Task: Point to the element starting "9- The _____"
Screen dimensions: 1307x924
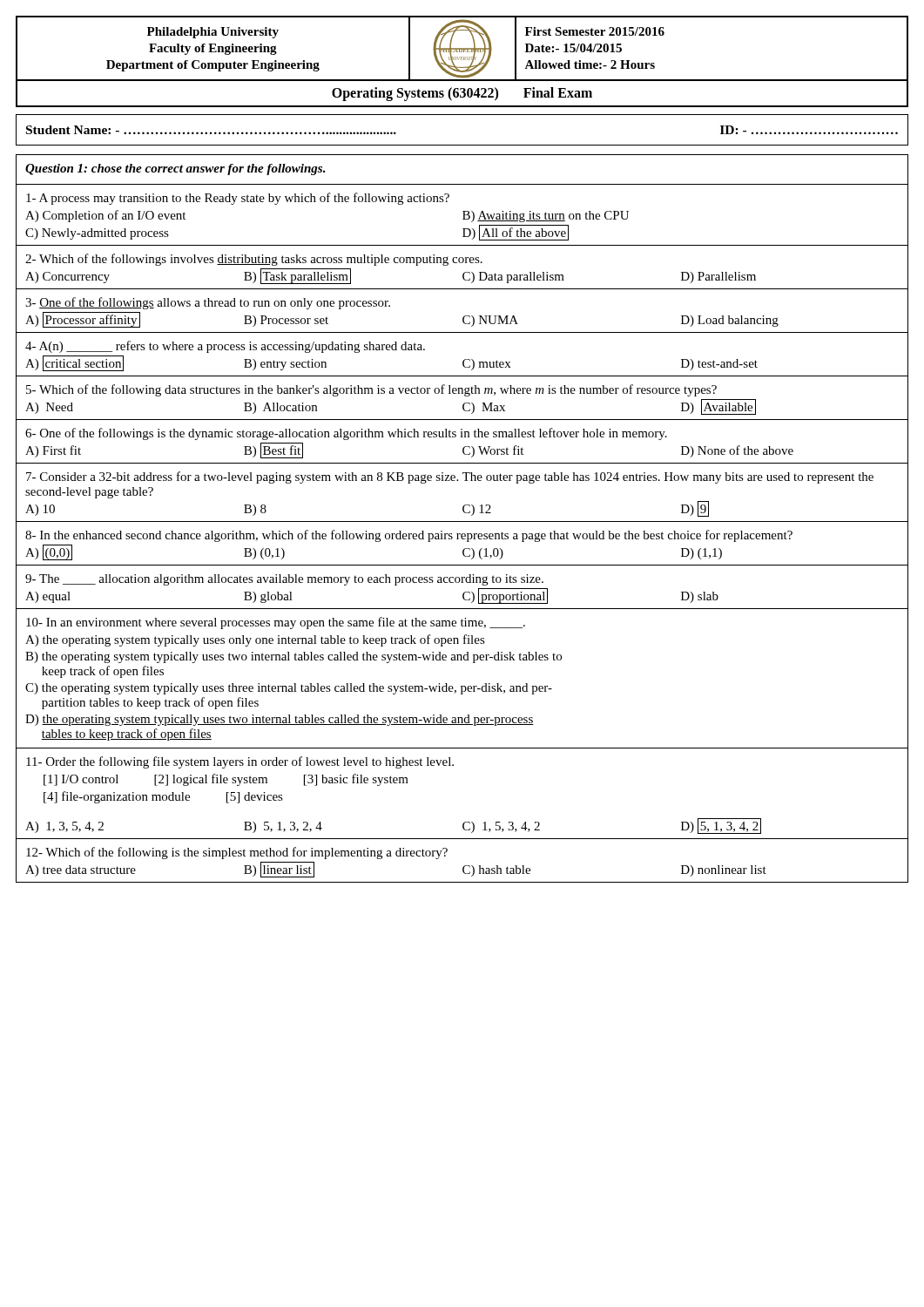Action: pyautogui.click(x=462, y=588)
